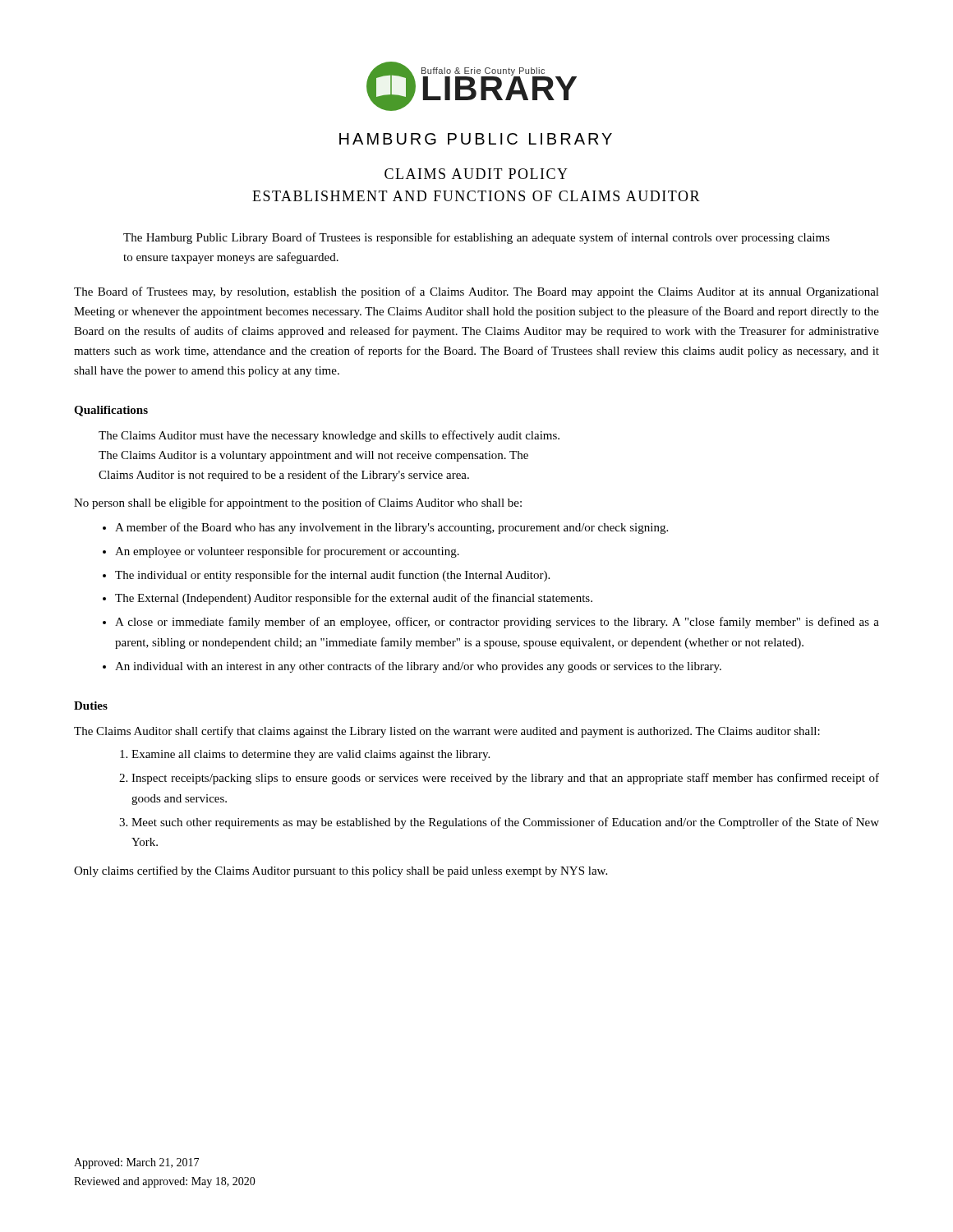Point to the block beginning "An individual with an interest in any"
Image resolution: width=953 pixels, height=1232 pixels.
[419, 666]
